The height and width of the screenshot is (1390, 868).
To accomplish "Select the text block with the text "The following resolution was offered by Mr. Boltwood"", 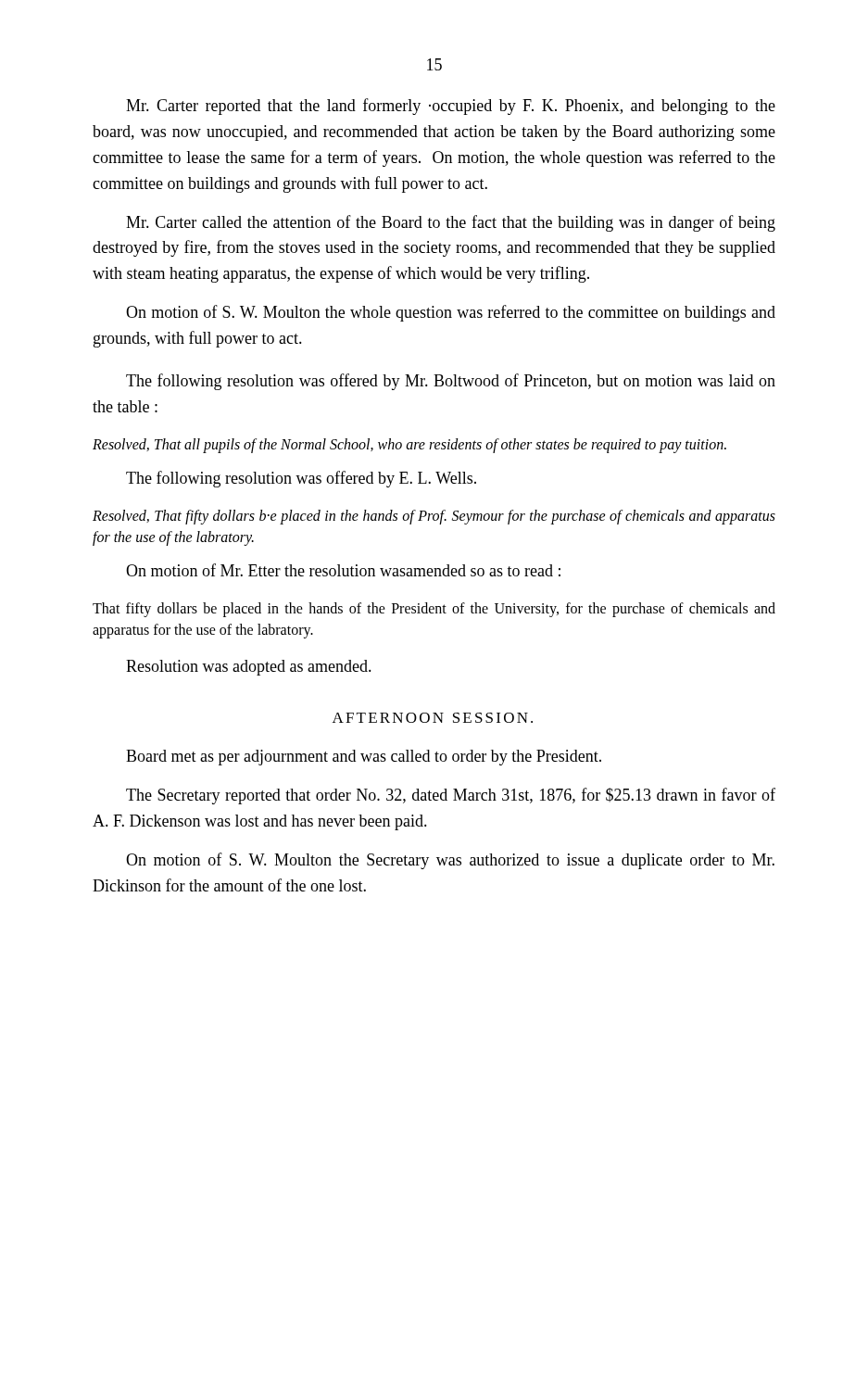I will pos(434,394).
